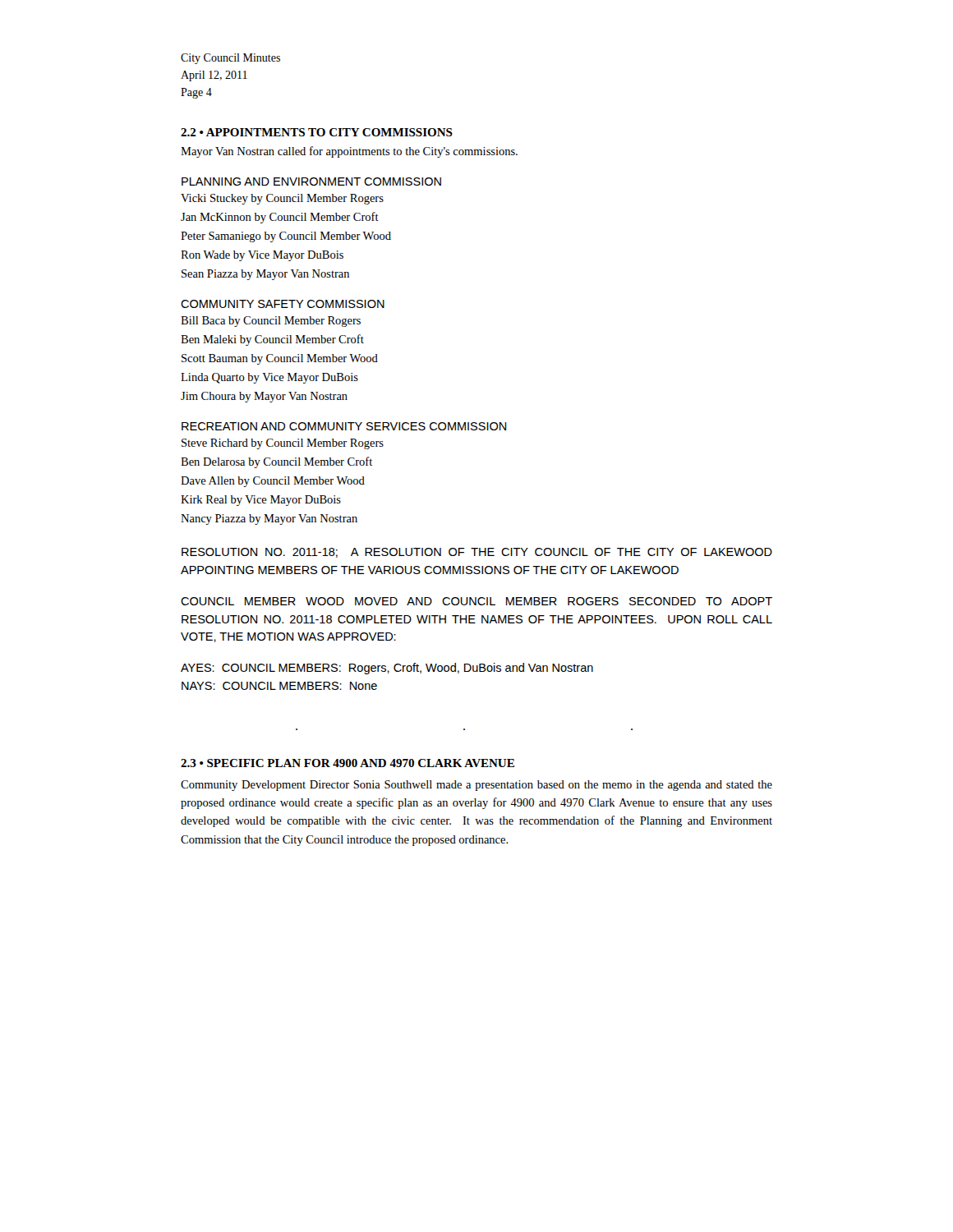The width and height of the screenshot is (953, 1232).
Task: Point to "Bill Baca by Council Member Rogers"
Action: (271, 320)
